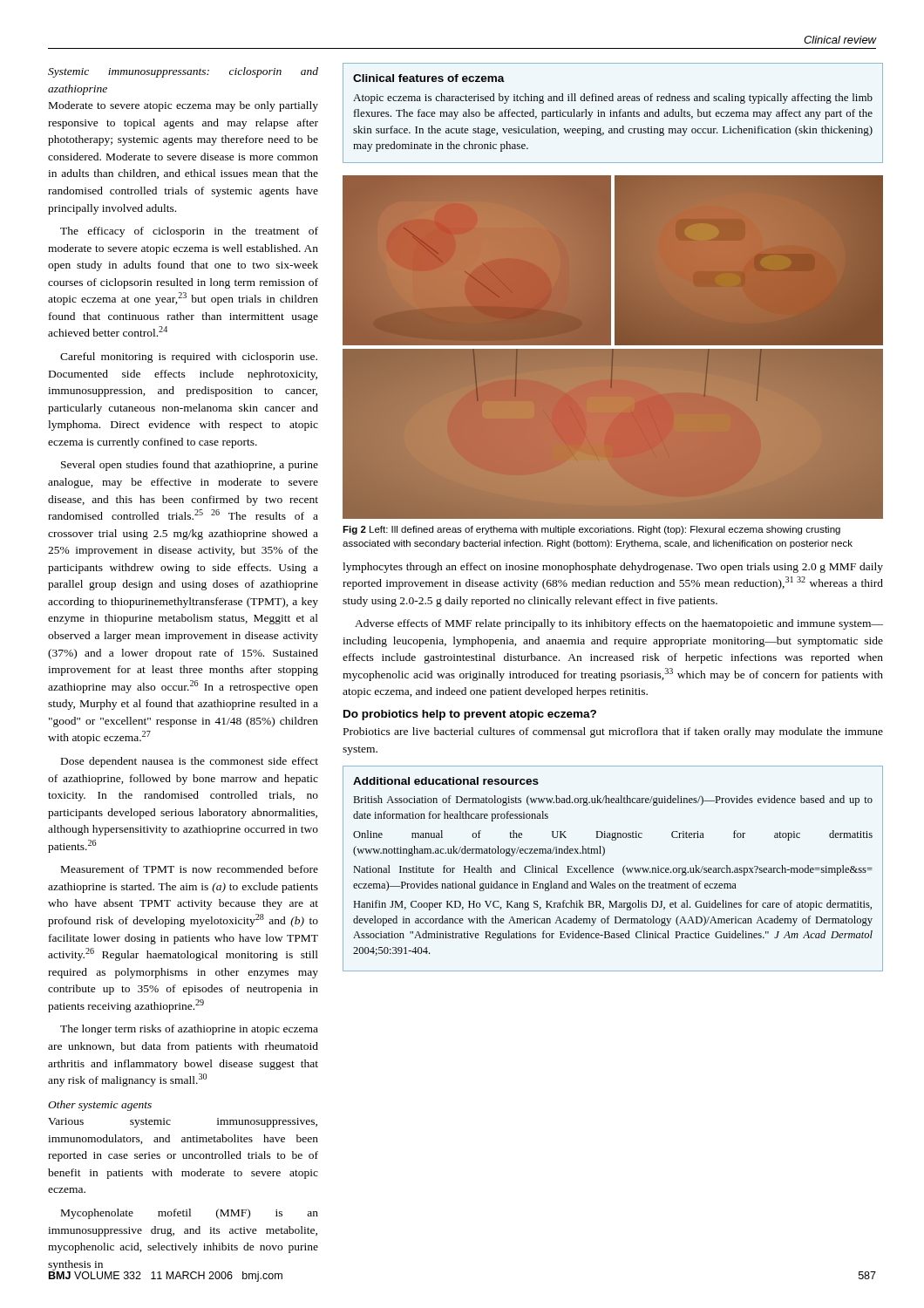
Task: Select the text block that says "Systemic immunosuppressants: ciclosporin"
Action: pyautogui.click(x=183, y=576)
